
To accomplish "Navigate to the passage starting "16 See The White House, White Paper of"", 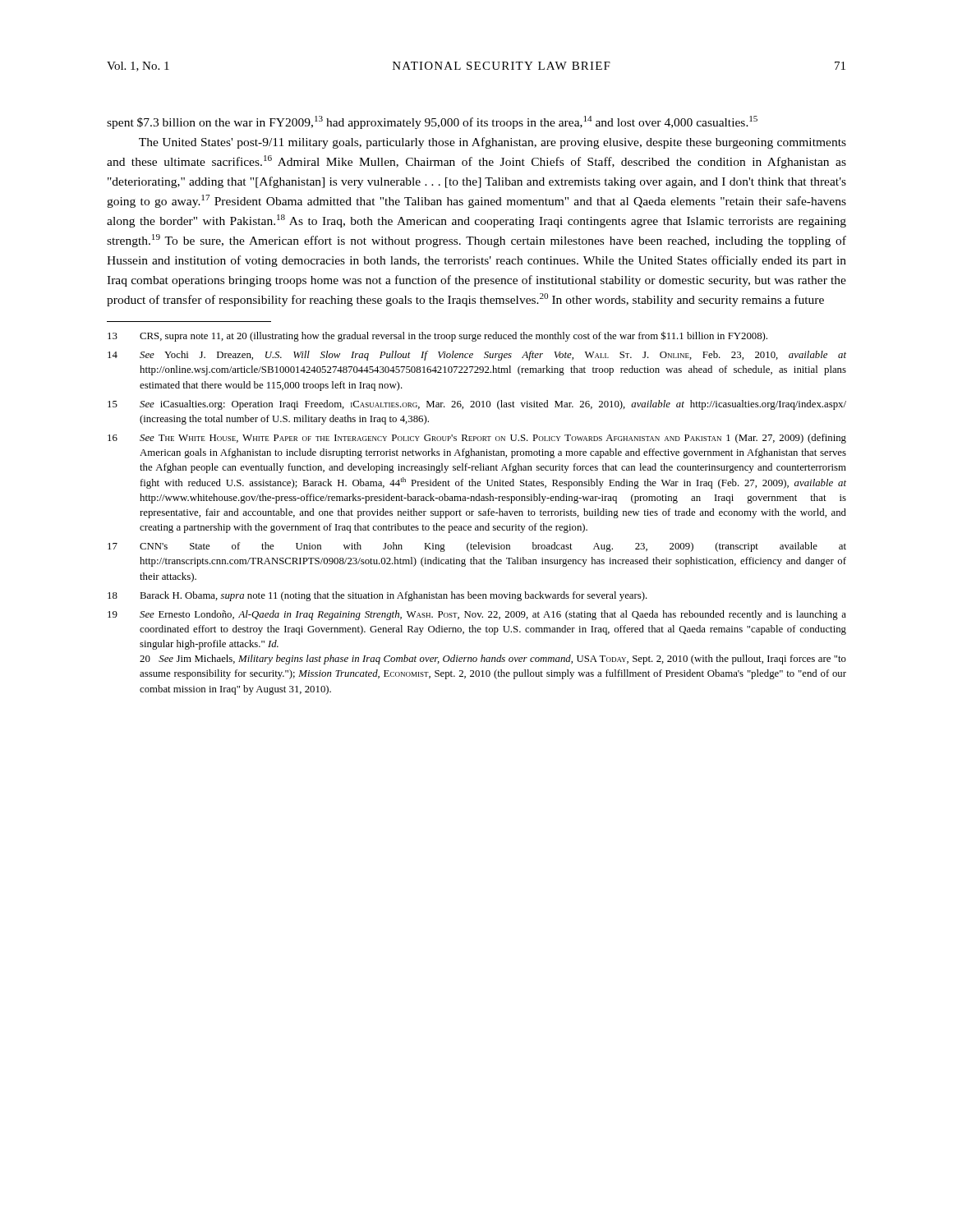I will coord(476,483).
